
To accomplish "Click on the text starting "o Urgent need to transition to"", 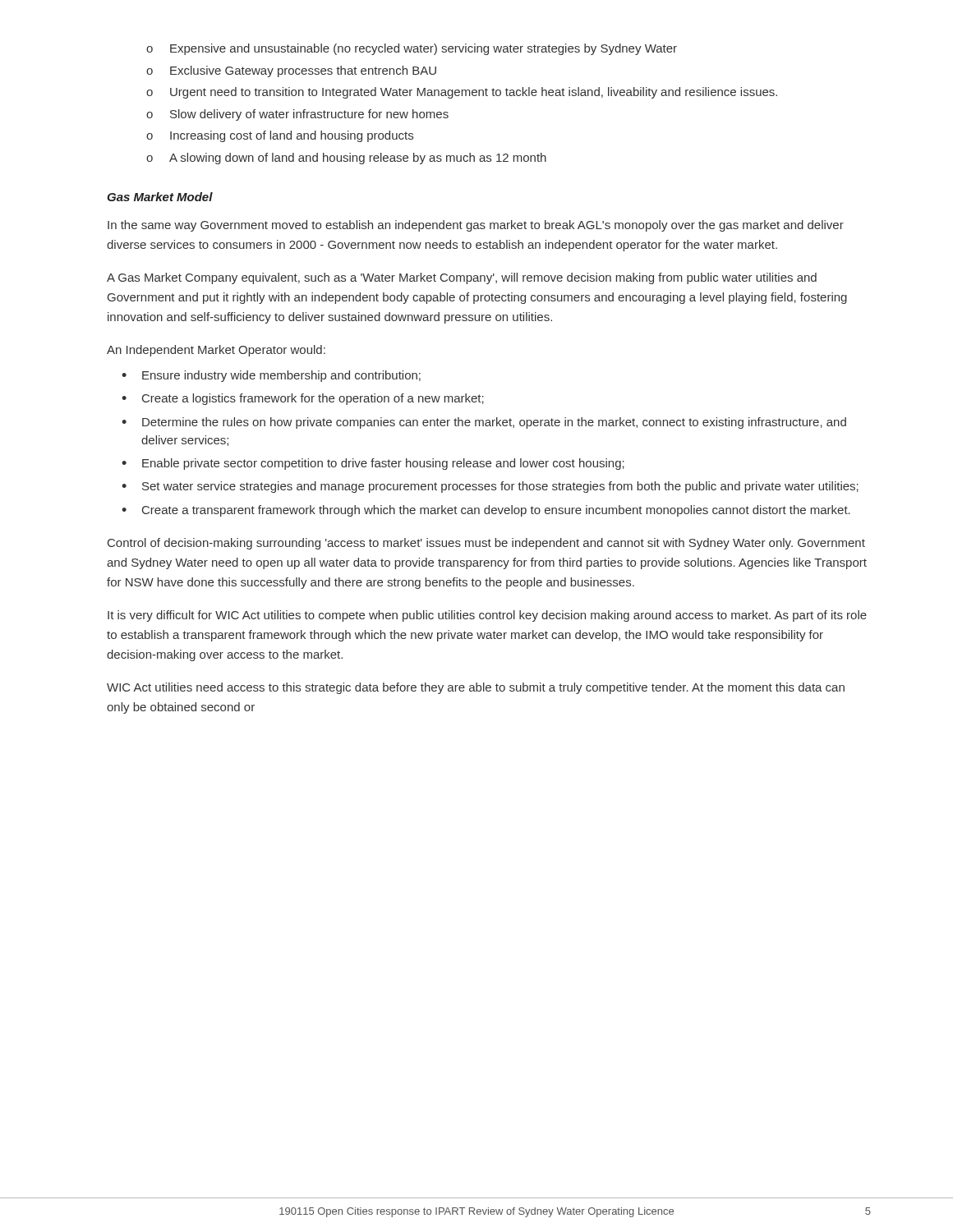I will point(459,92).
